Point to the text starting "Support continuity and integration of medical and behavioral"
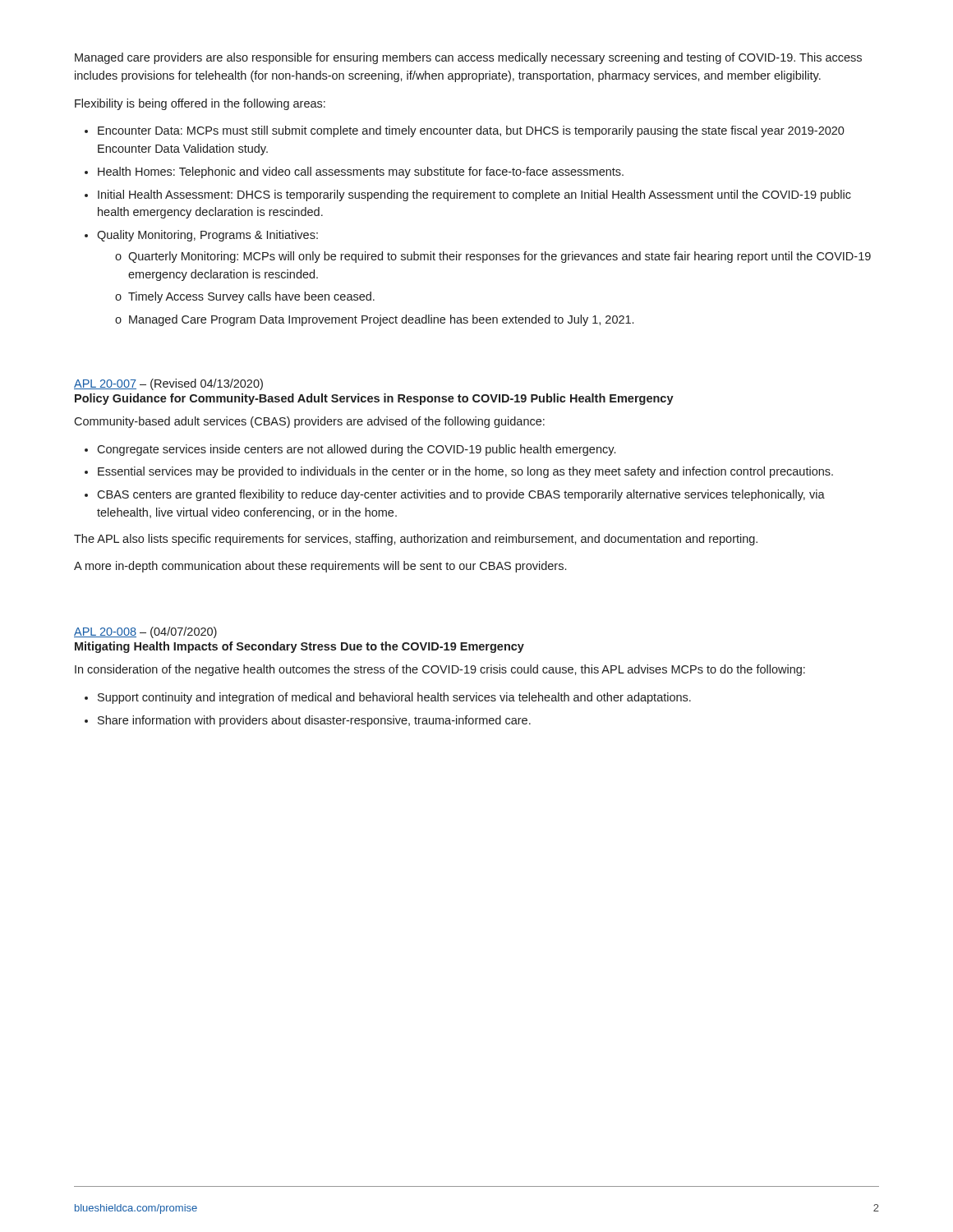The width and height of the screenshot is (953, 1232). click(x=488, y=698)
